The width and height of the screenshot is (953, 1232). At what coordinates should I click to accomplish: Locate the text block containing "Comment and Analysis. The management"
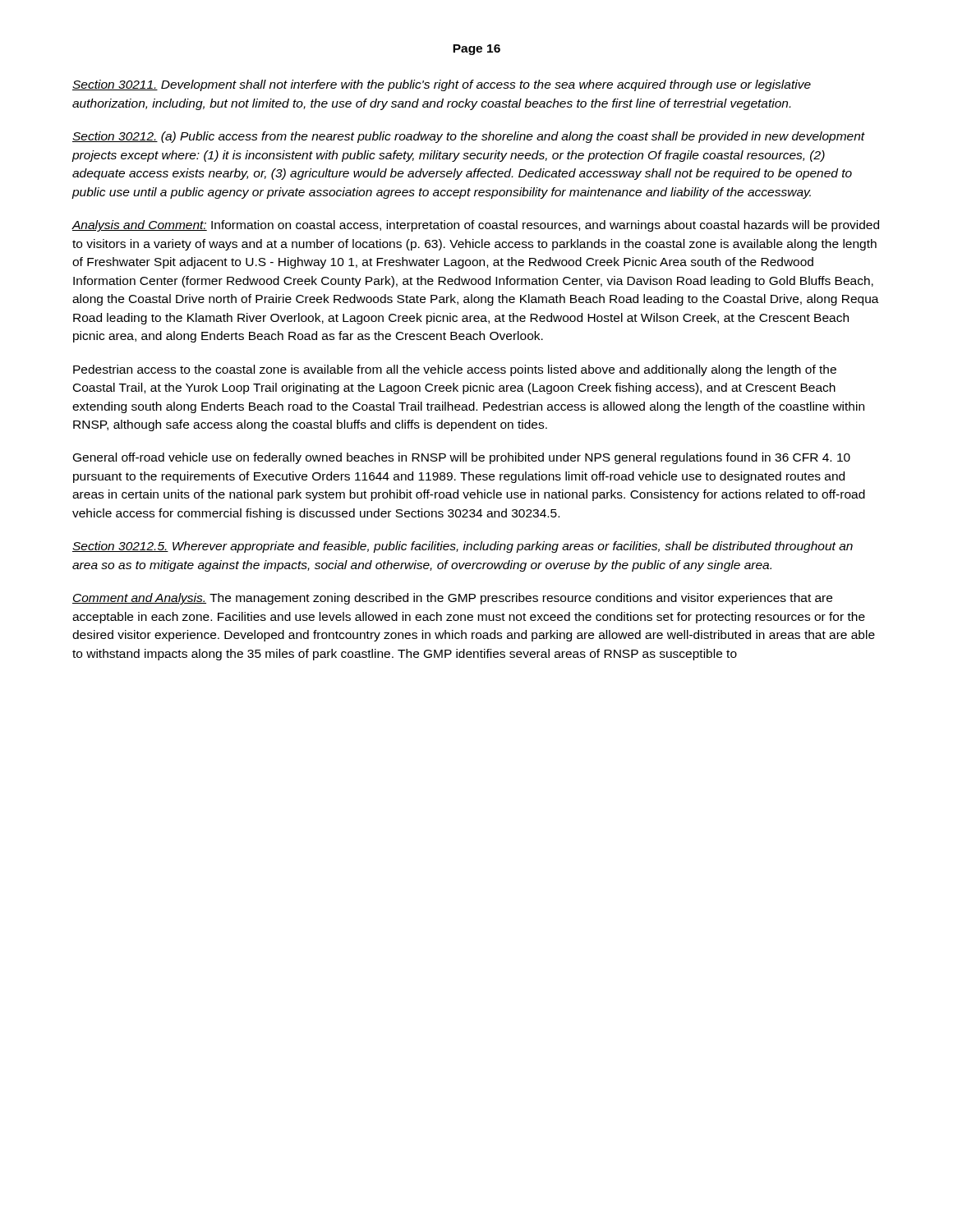pos(474,625)
